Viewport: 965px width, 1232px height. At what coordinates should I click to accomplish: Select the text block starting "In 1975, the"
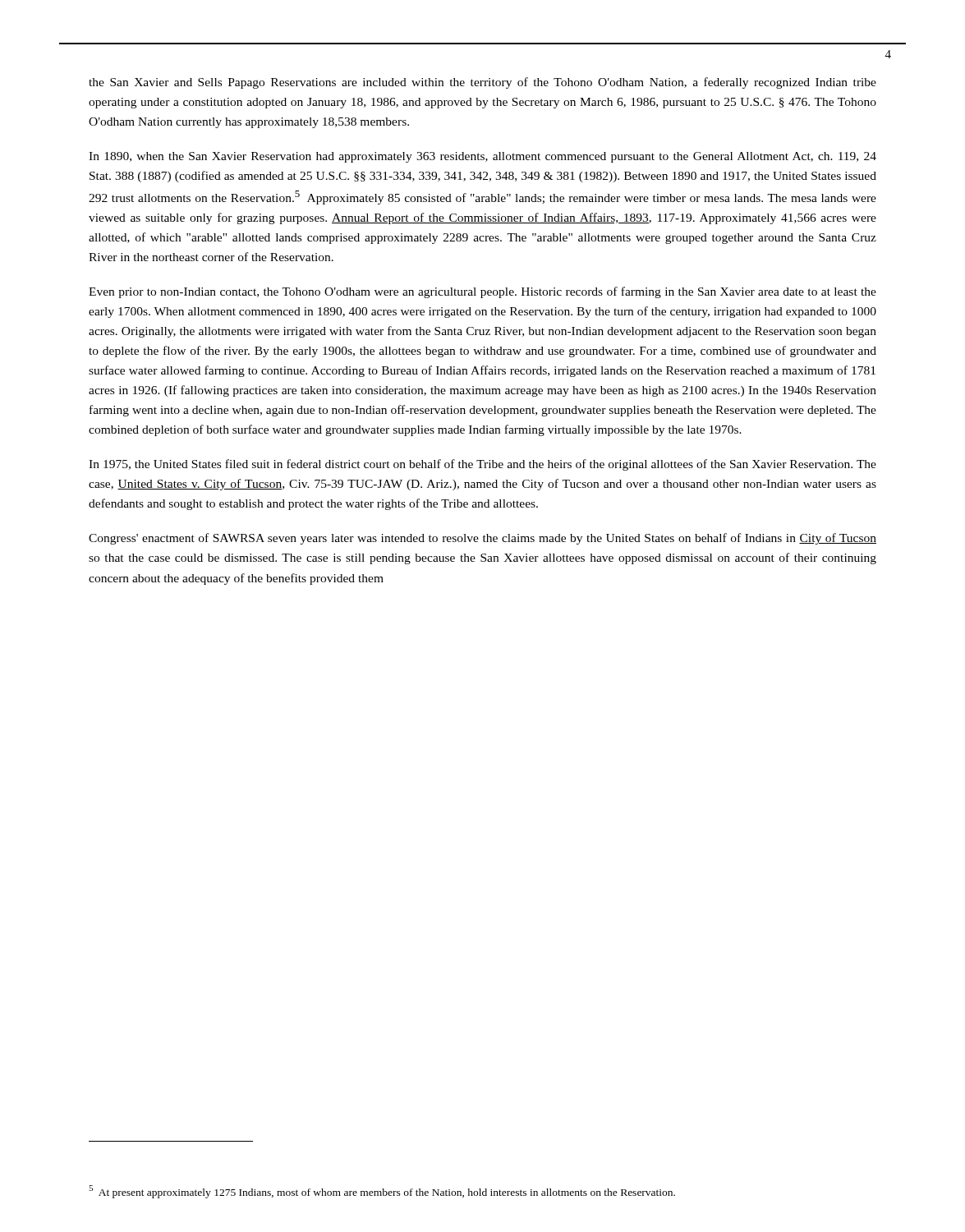coord(482,484)
